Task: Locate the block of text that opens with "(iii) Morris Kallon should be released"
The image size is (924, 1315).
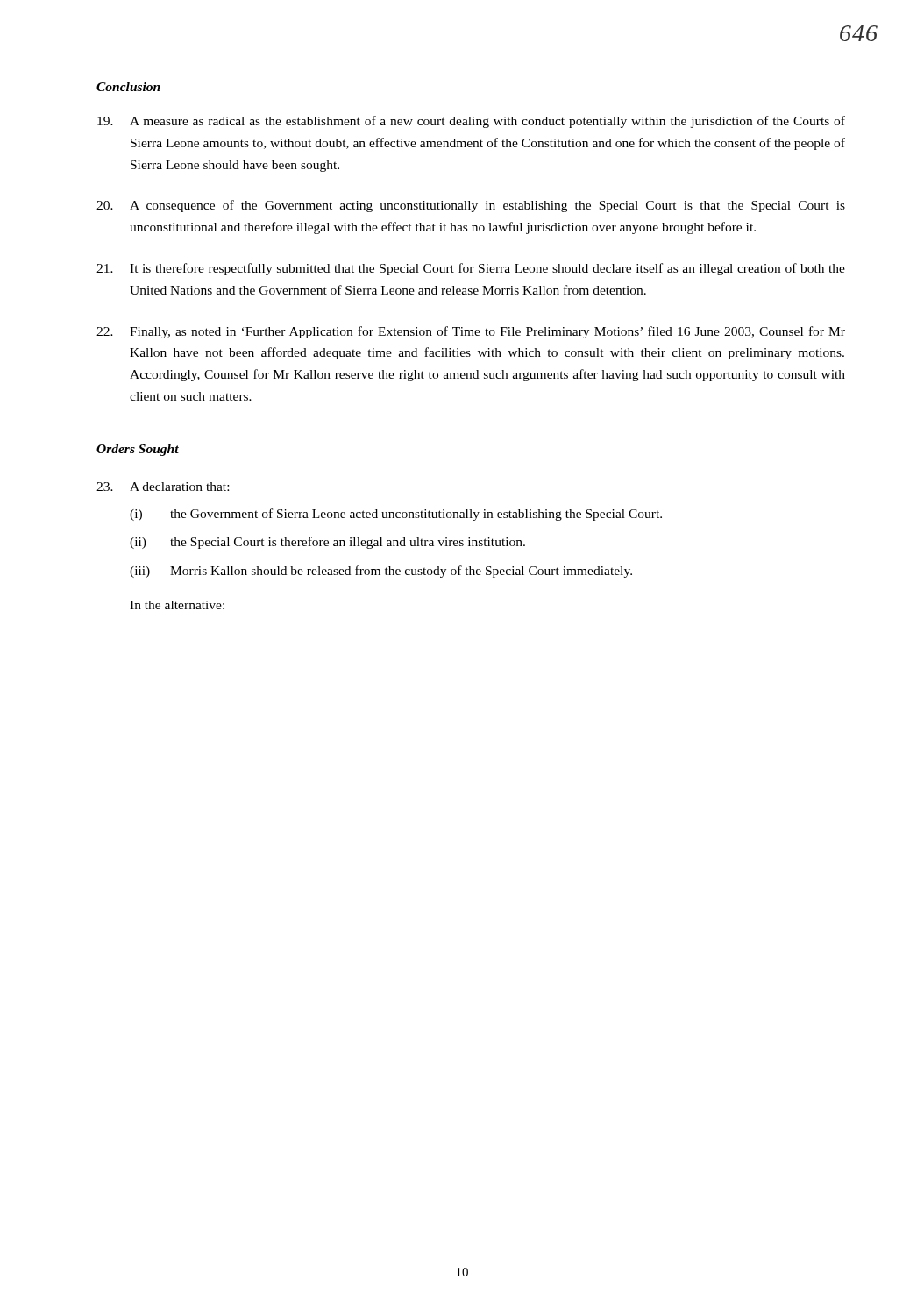Action: (x=487, y=571)
